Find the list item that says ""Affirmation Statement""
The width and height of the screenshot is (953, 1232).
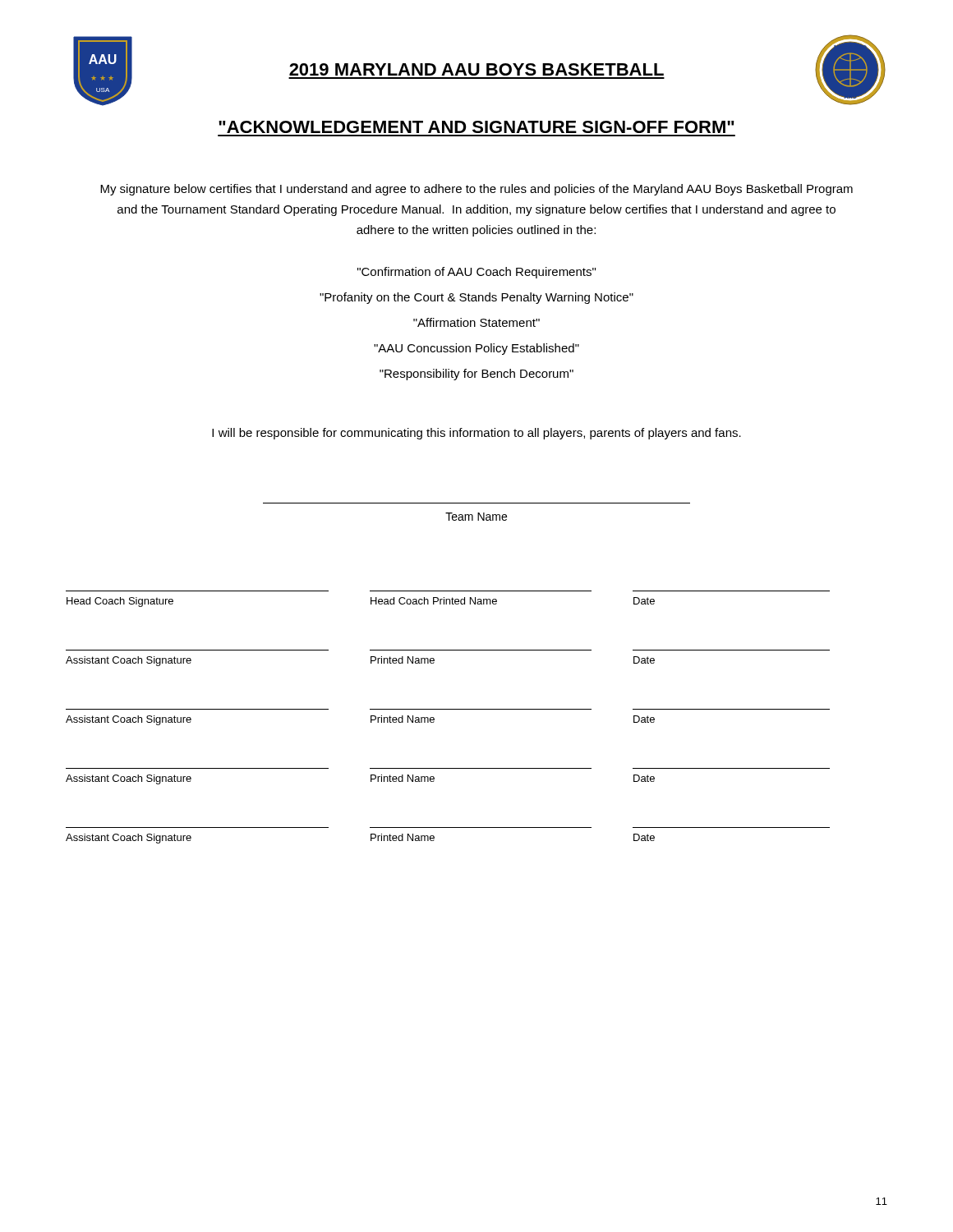tap(476, 323)
